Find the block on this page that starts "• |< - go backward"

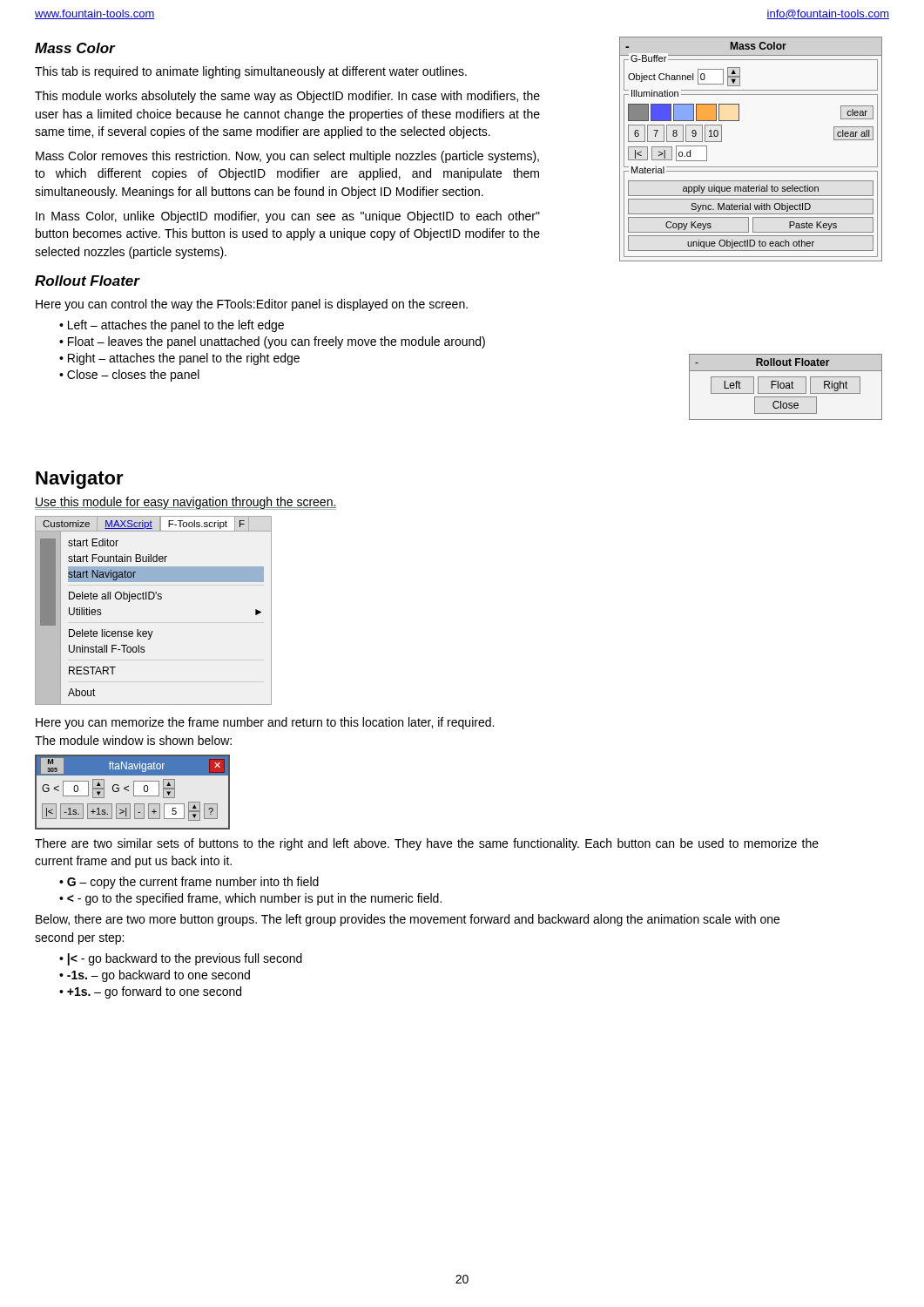click(x=181, y=959)
